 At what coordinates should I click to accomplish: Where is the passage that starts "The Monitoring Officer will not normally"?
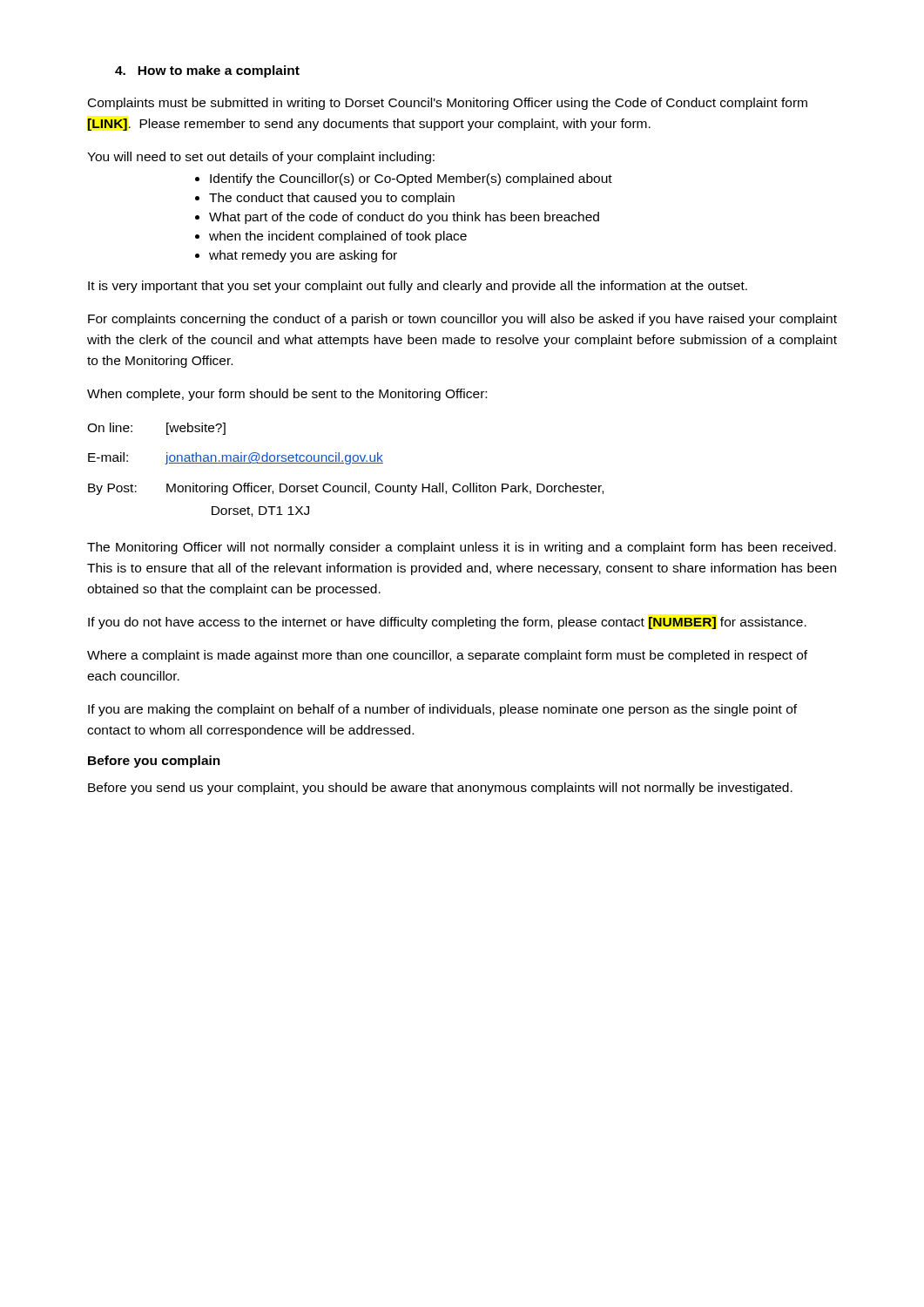462,567
